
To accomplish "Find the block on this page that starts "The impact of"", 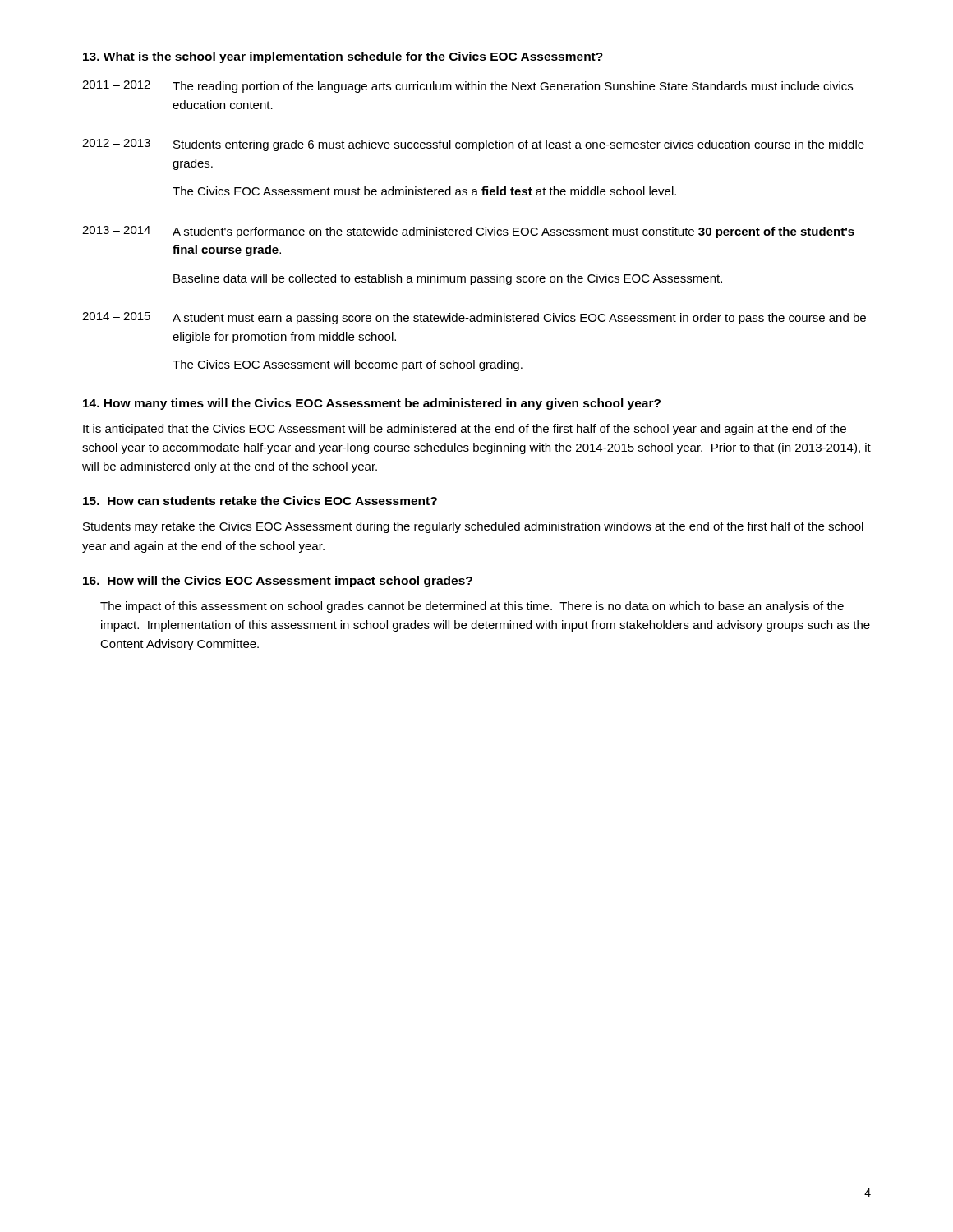I will pos(485,625).
